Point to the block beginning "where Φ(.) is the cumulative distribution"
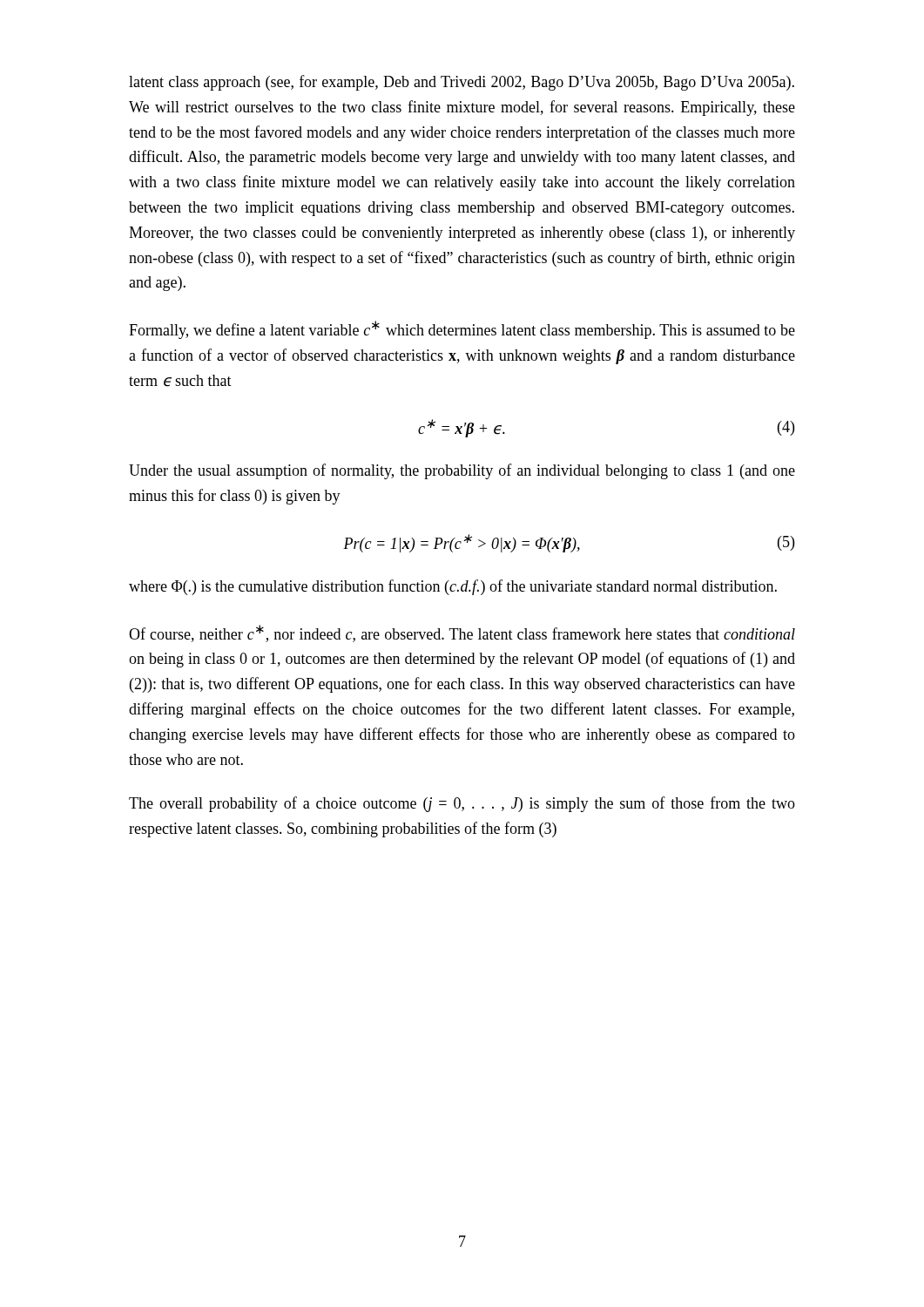Viewport: 924px width, 1307px height. click(453, 586)
